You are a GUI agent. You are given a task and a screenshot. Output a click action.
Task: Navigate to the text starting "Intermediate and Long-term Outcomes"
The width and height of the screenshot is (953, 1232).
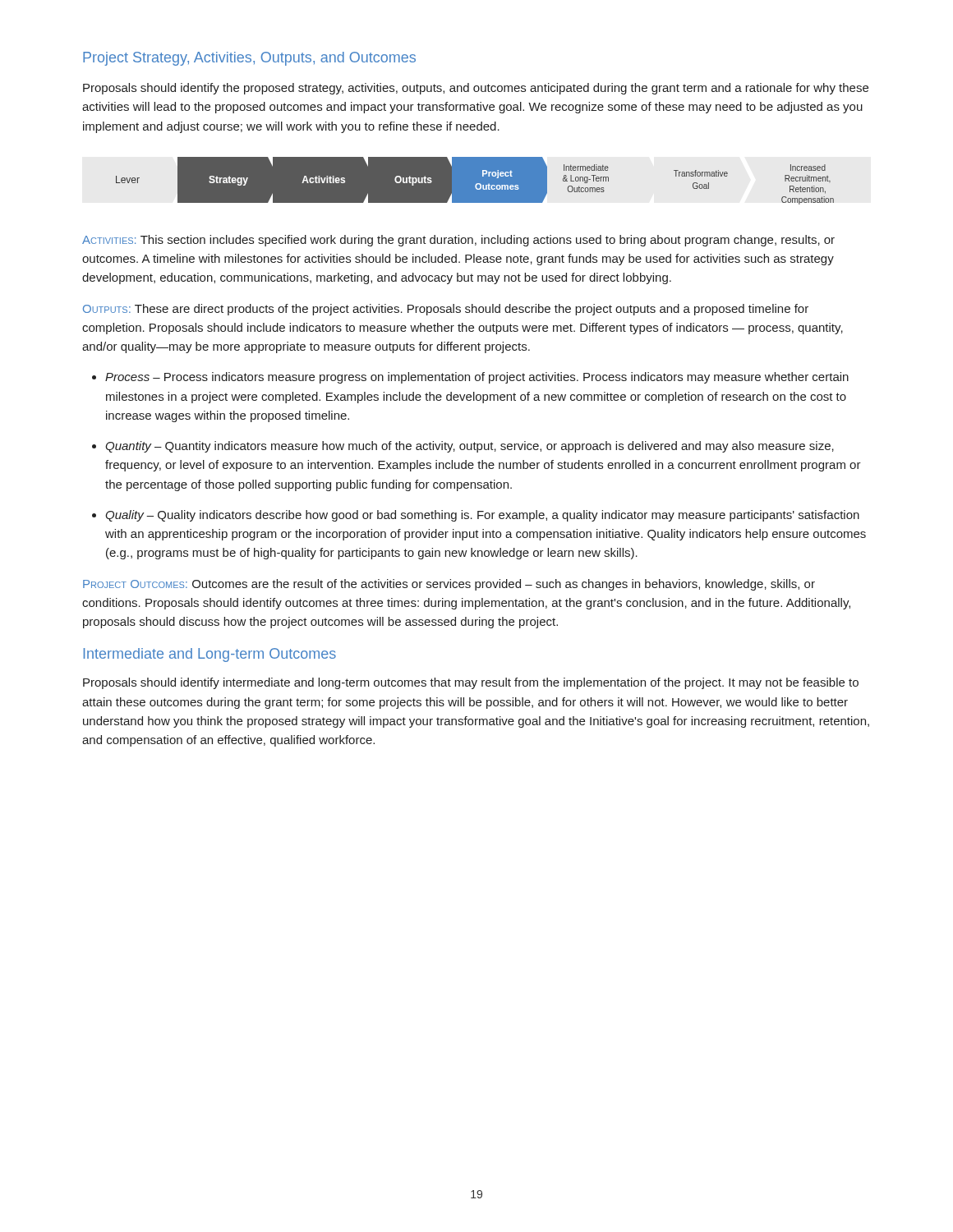pos(209,654)
